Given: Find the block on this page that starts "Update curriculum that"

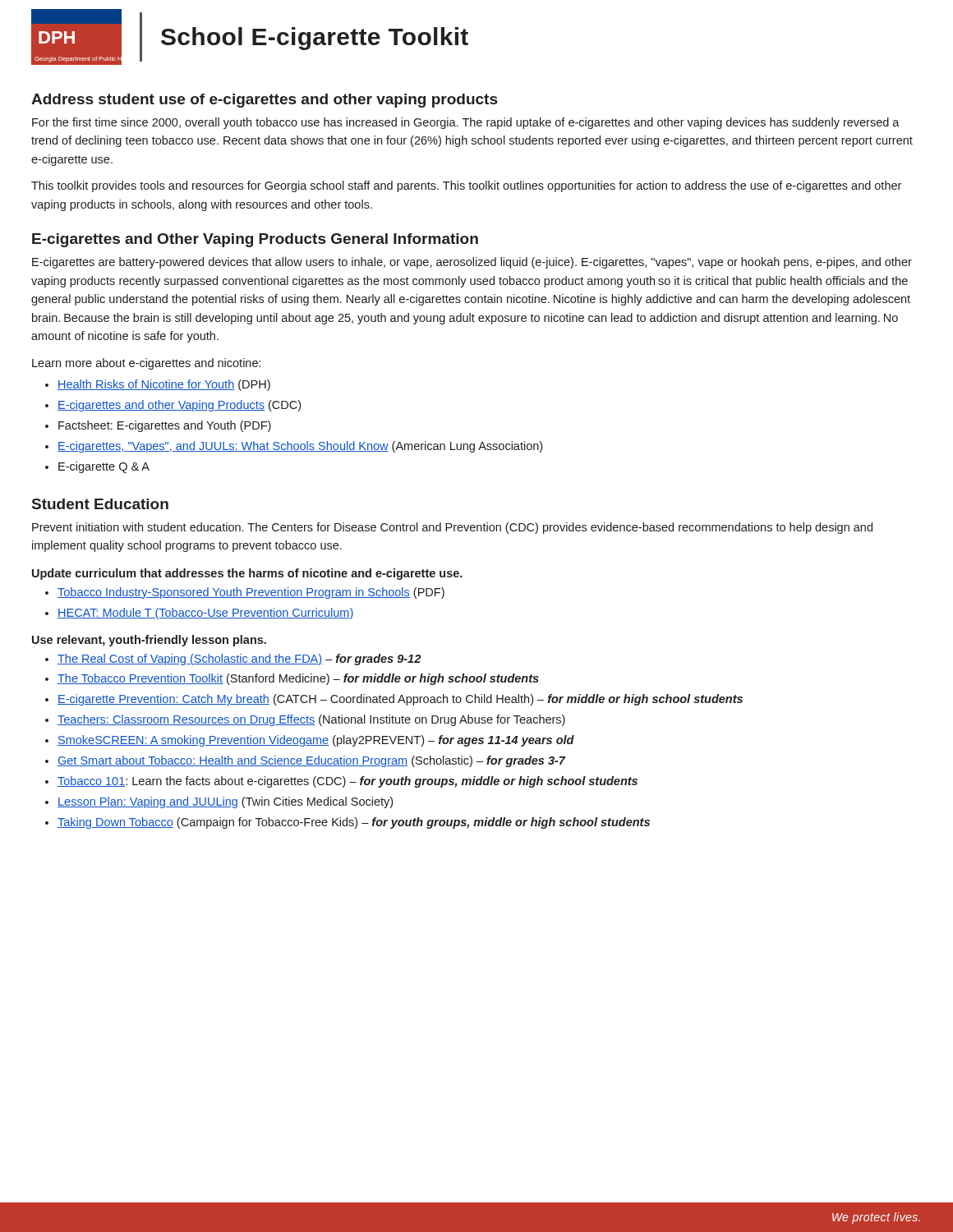Looking at the screenshot, I should [x=247, y=573].
